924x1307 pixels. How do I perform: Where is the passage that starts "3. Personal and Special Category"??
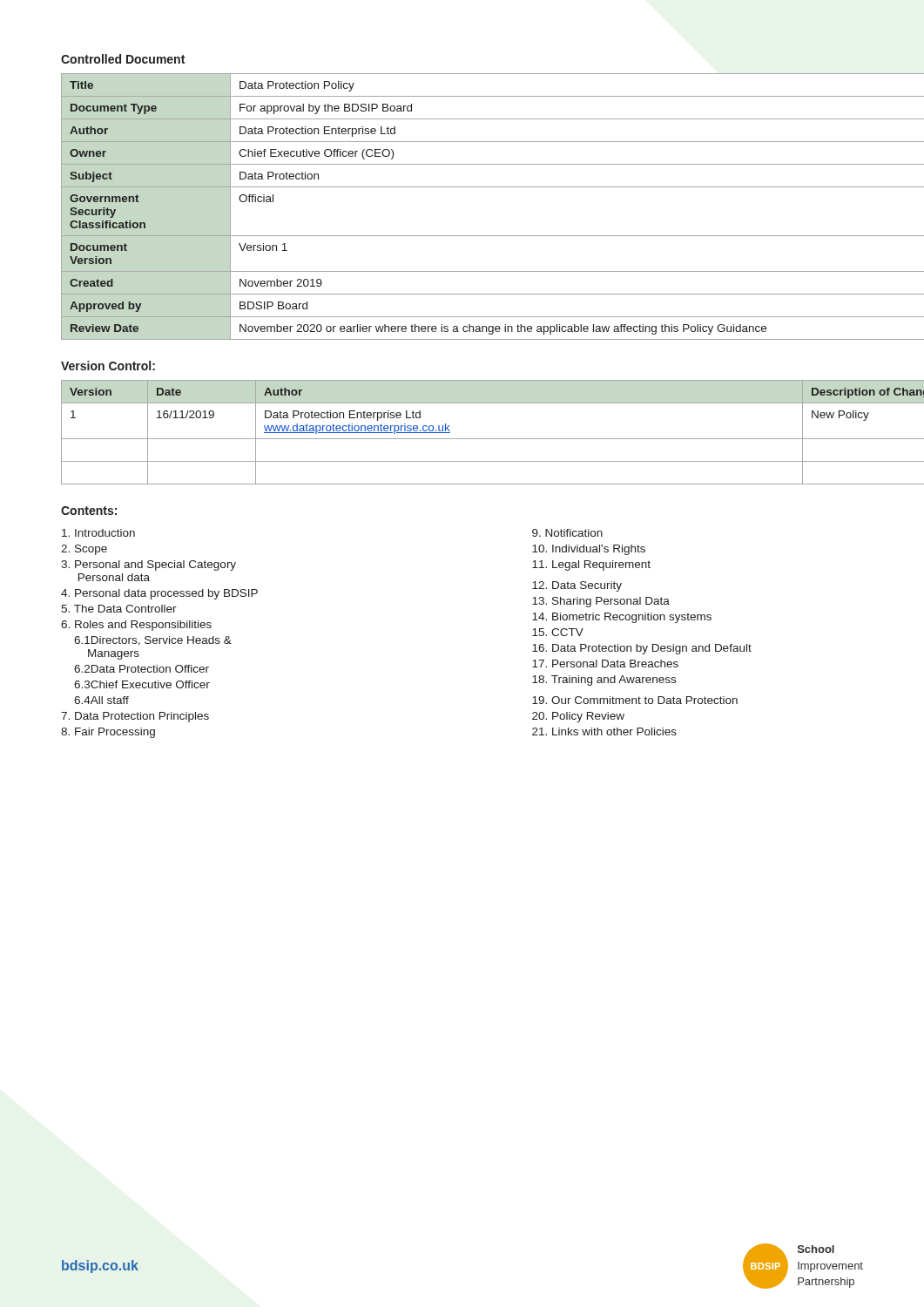pyautogui.click(x=149, y=571)
